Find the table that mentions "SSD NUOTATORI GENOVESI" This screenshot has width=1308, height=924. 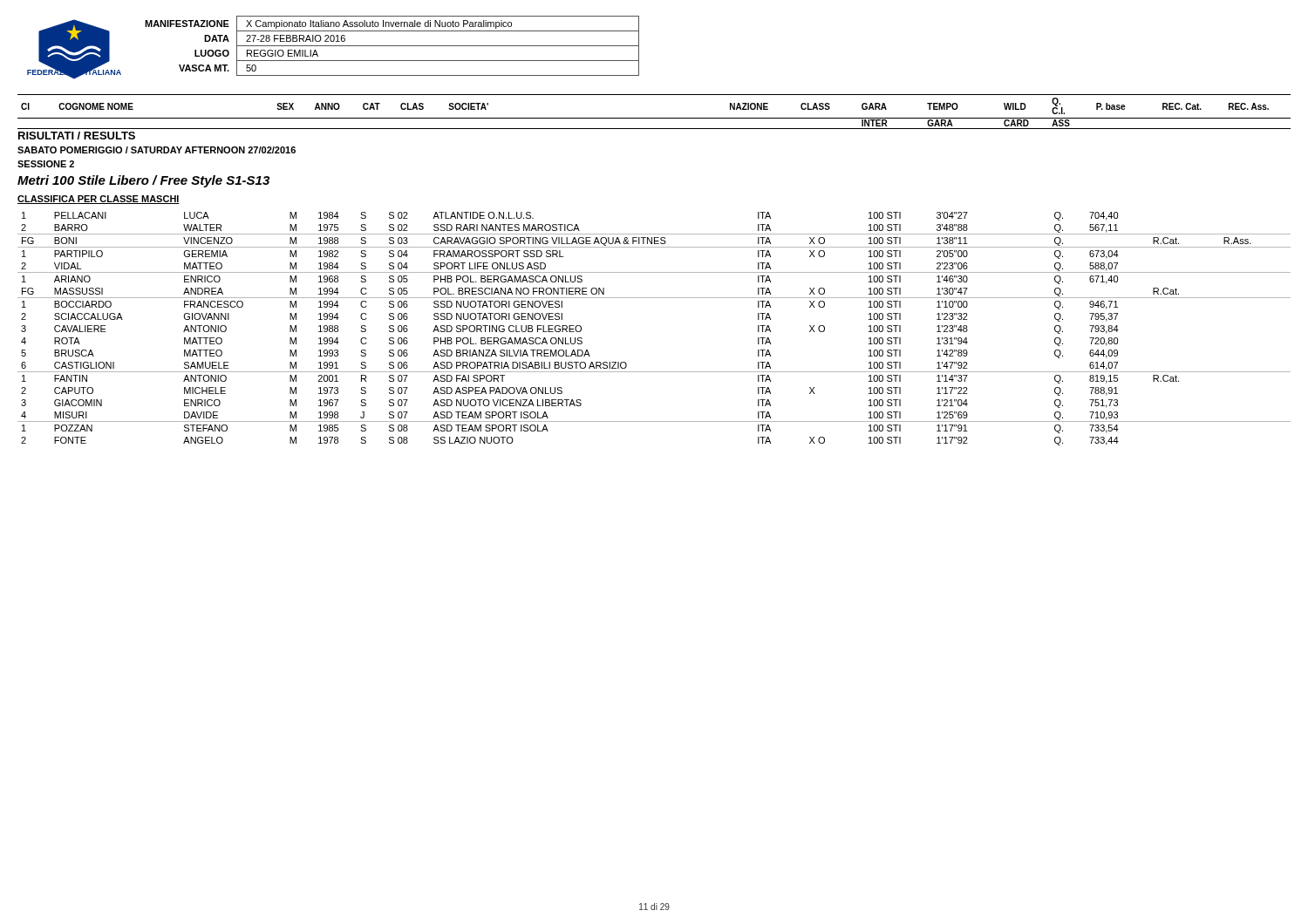coord(654,328)
